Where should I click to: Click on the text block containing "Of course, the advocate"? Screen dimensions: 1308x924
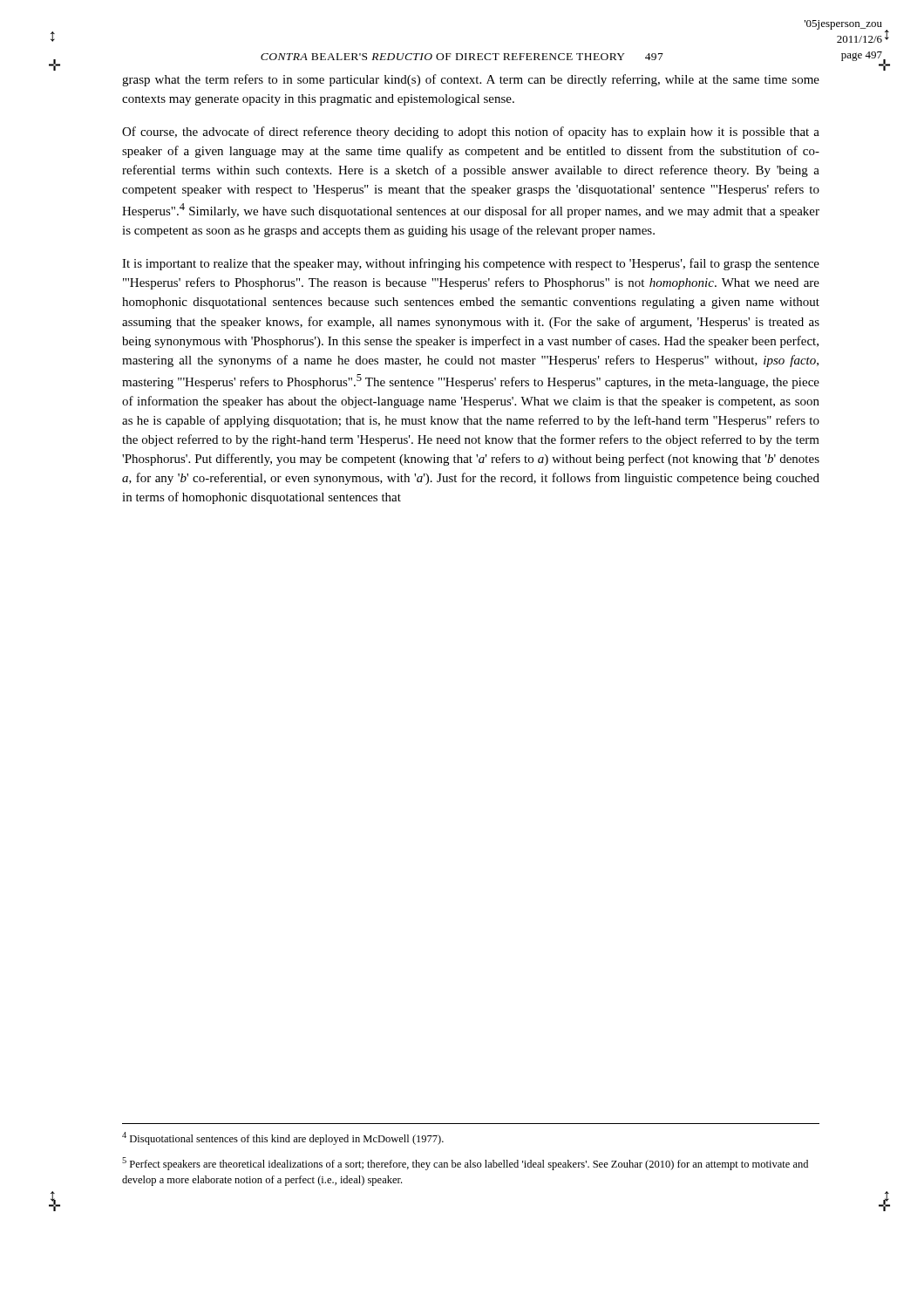pos(471,181)
